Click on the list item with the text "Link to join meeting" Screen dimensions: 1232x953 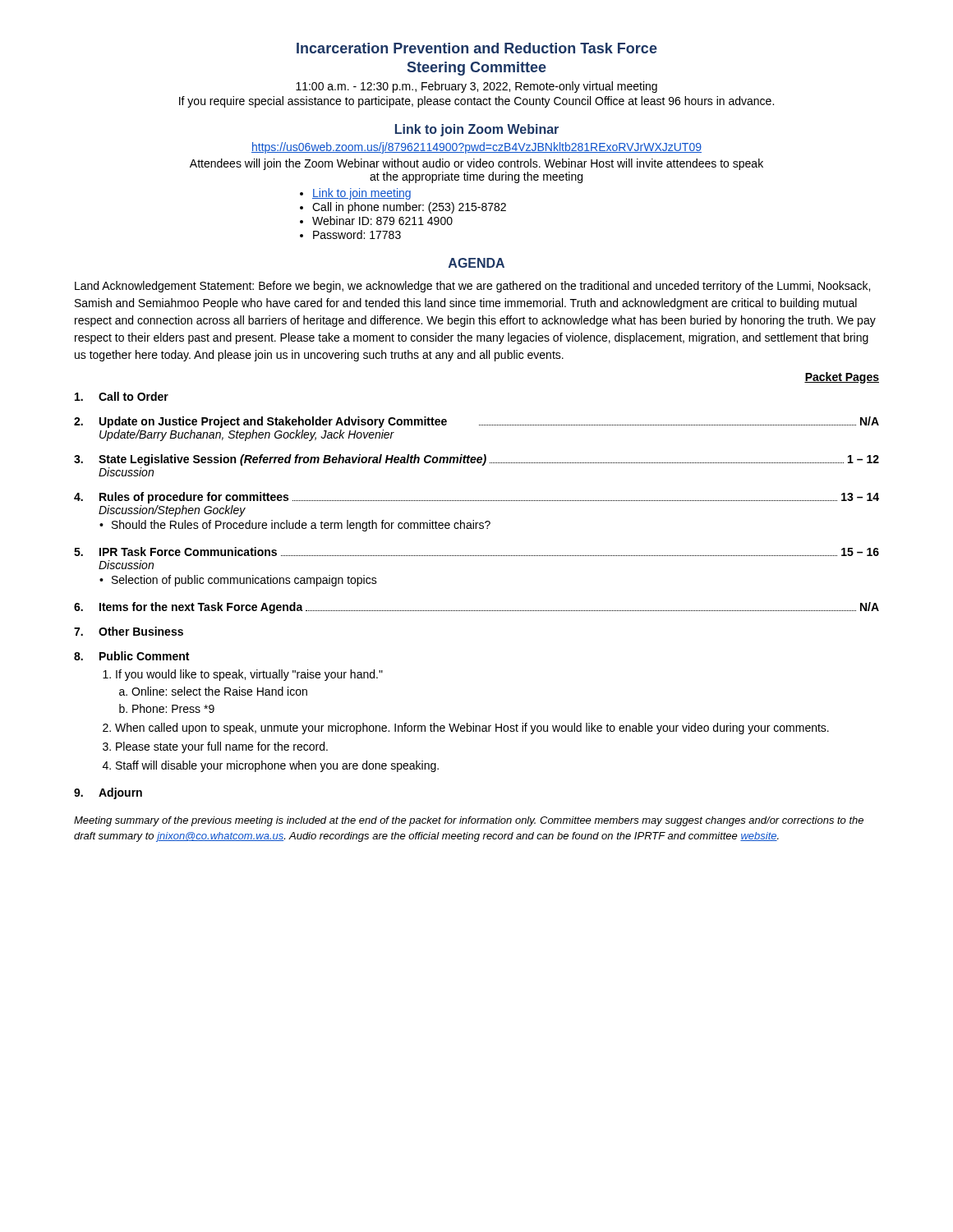click(x=476, y=193)
